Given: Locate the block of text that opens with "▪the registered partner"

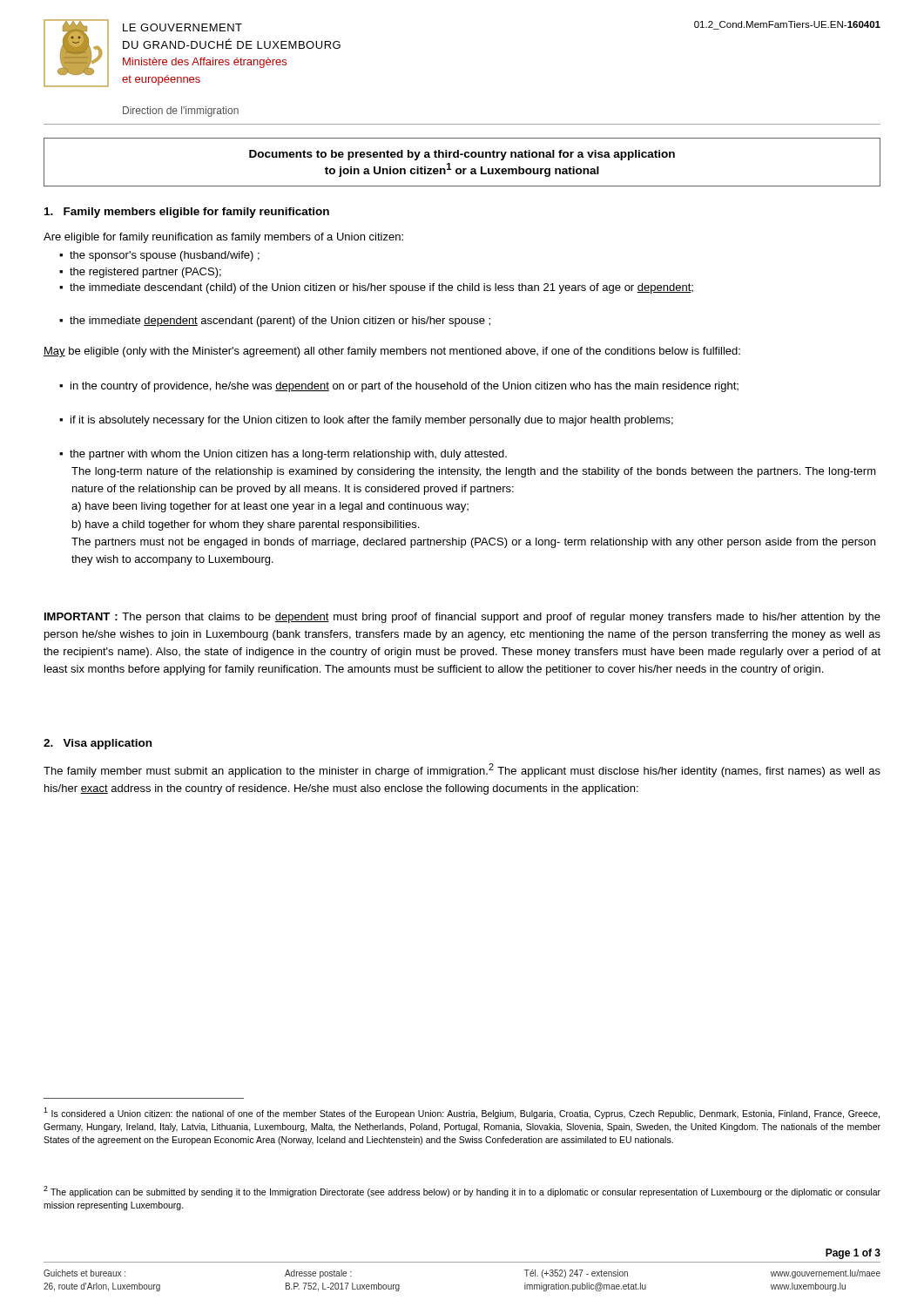Looking at the screenshot, I should point(140,272).
